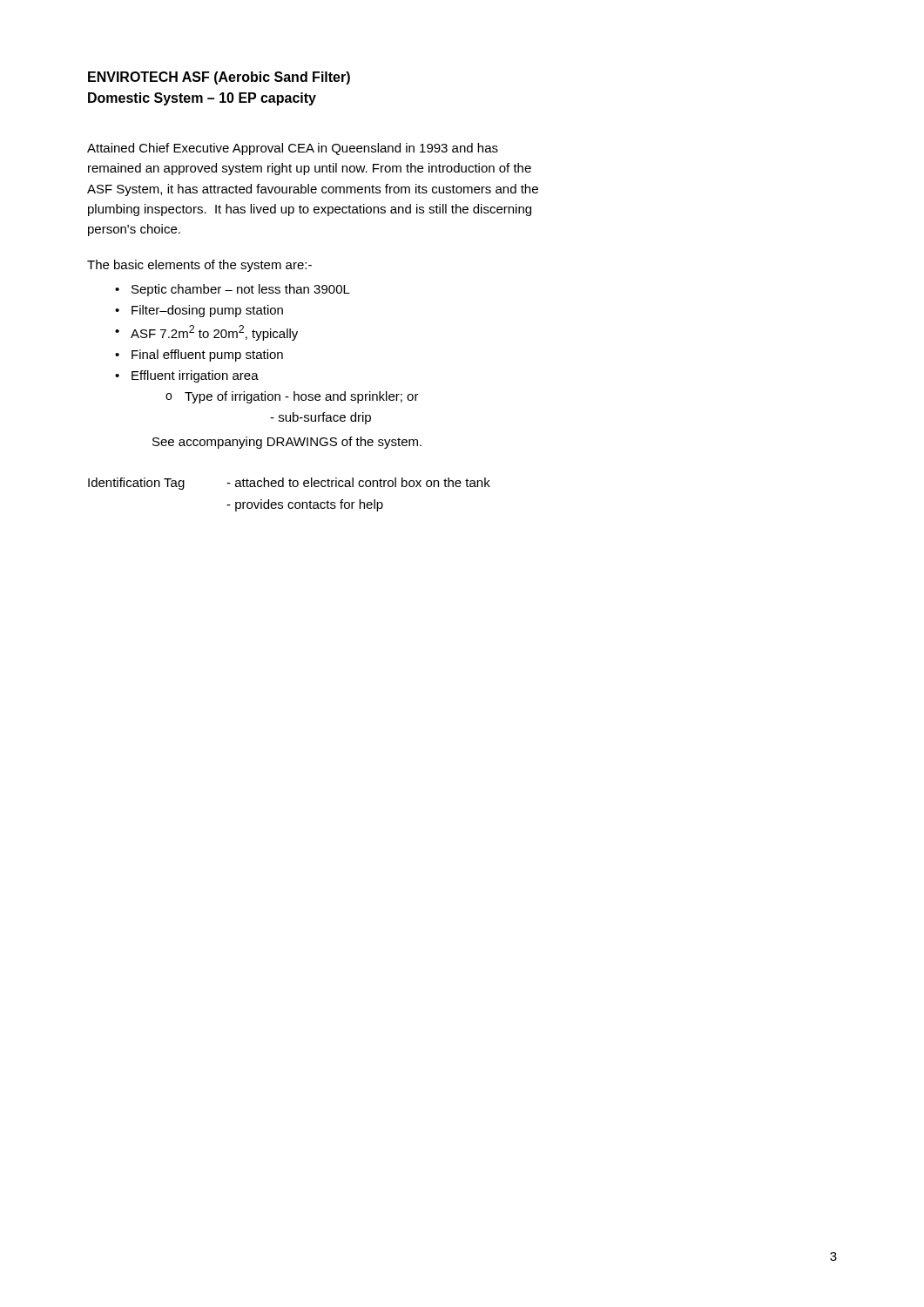Image resolution: width=924 pixels, height=1307 pixels.
Task: Find the list item containing "Type of irrigation - hose"
Action: [x=302, y=396]
